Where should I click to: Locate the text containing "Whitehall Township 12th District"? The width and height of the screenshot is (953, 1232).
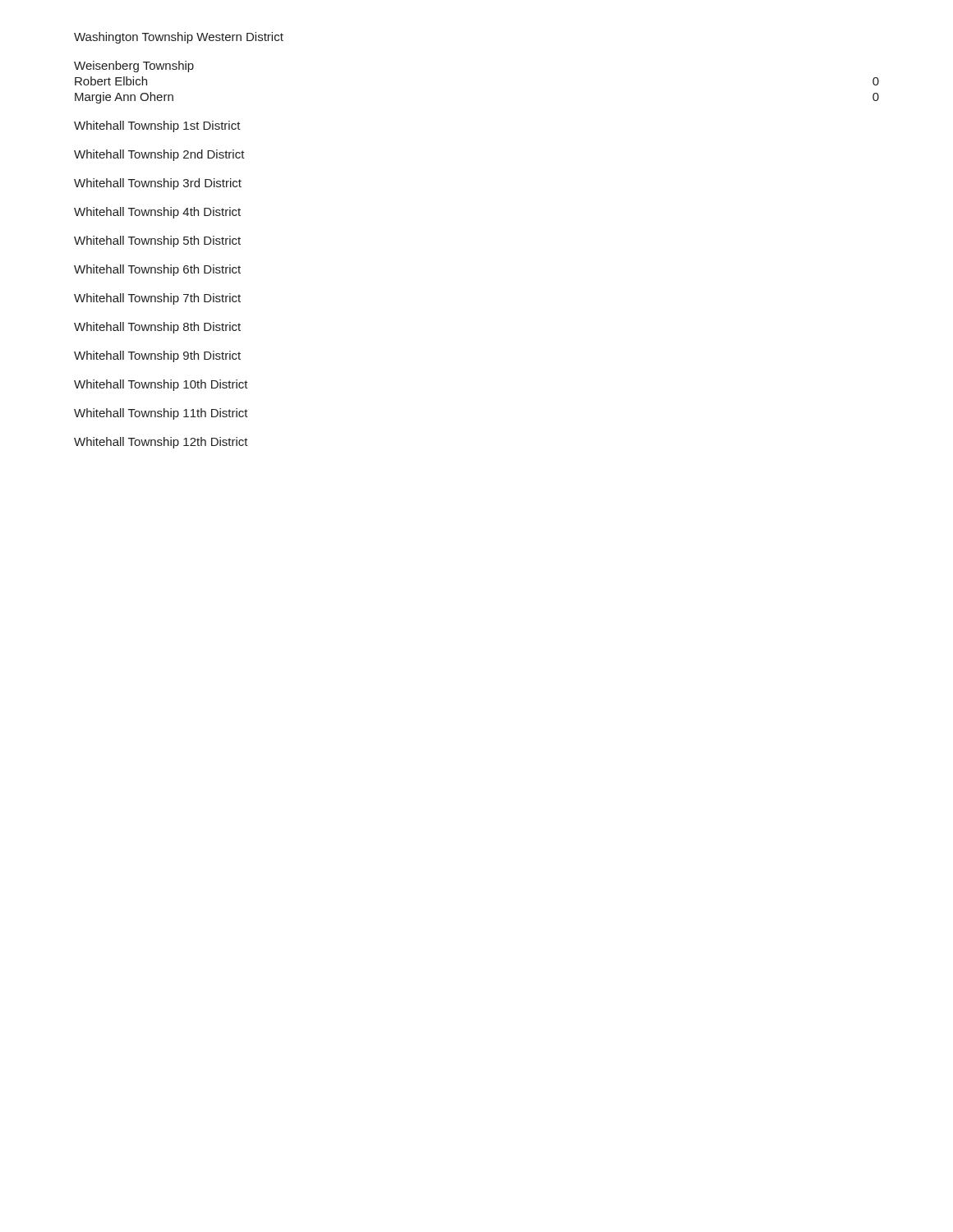click(161, 441)
